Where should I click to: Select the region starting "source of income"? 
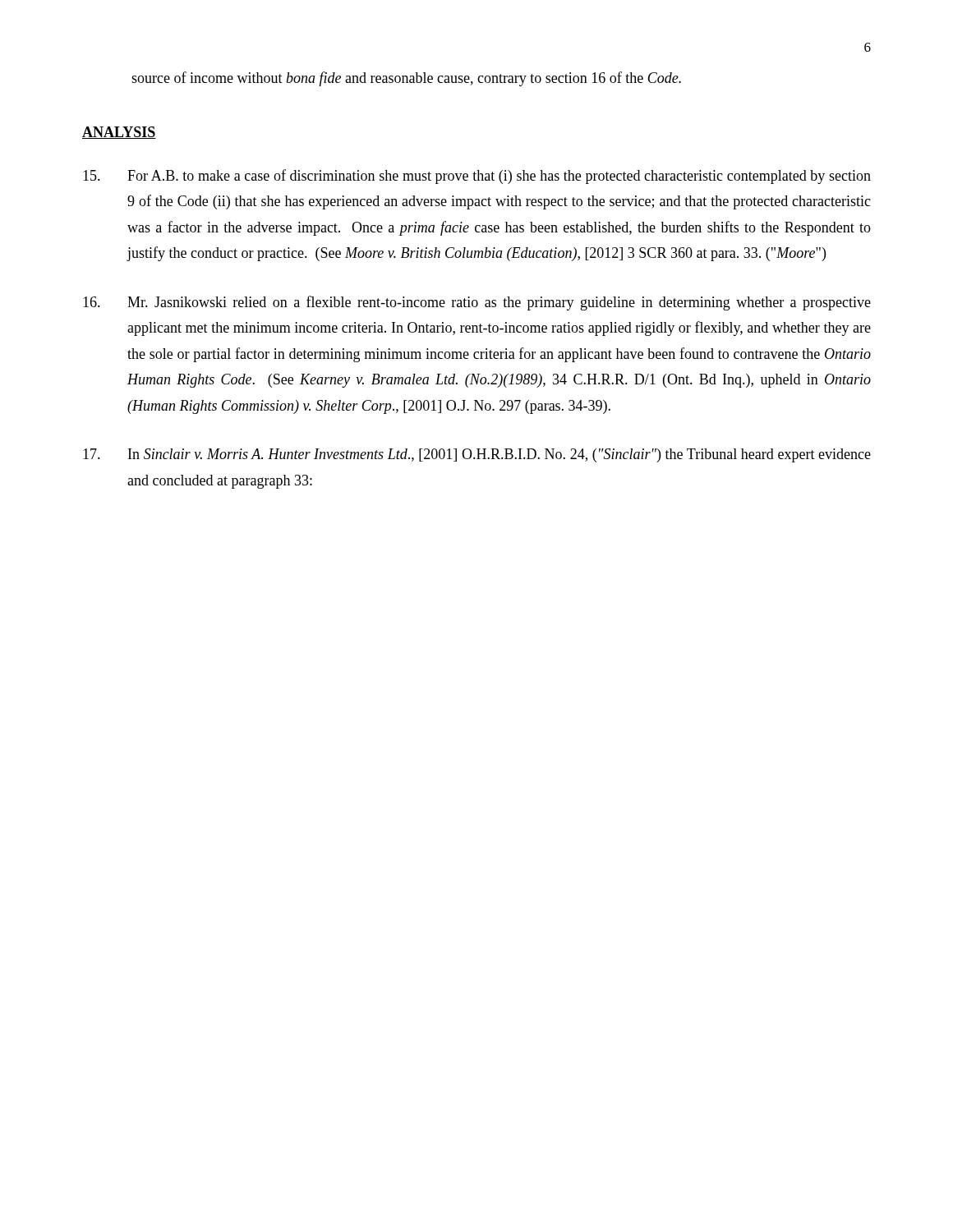tap(407, 78)
